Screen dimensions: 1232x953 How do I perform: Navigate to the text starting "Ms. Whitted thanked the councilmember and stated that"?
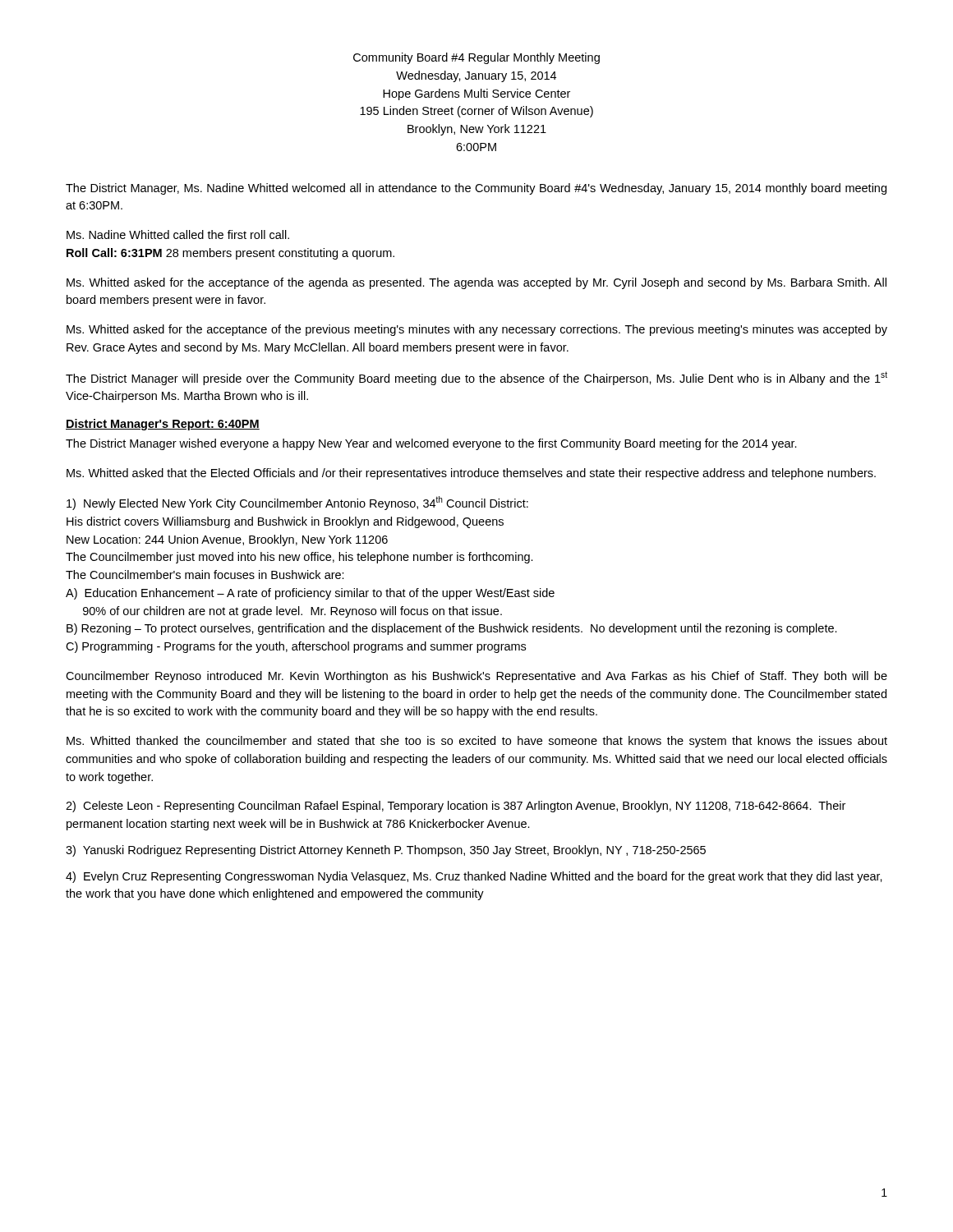point(476,759)
